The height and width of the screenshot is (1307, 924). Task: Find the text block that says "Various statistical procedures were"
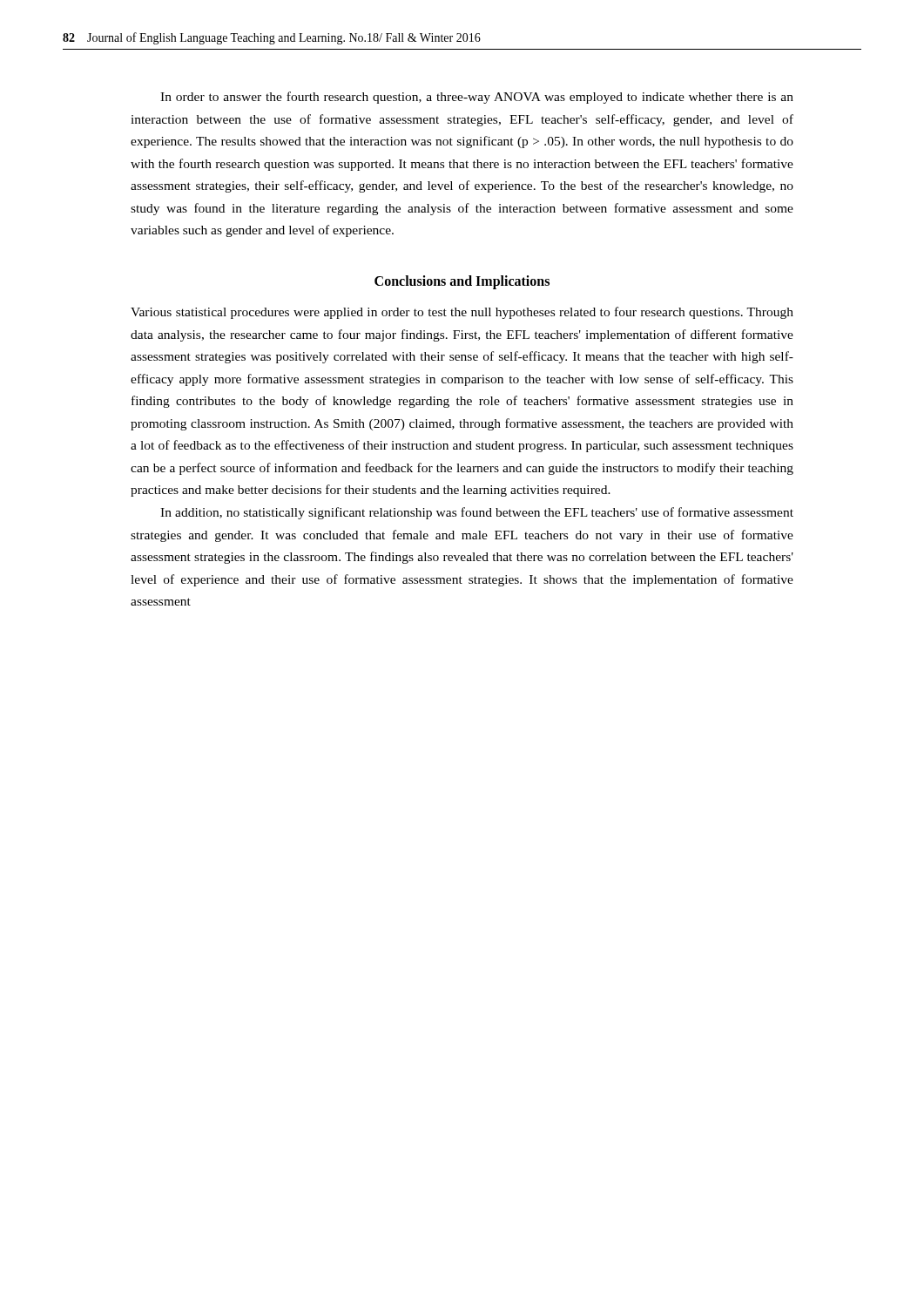pos(462,401)
